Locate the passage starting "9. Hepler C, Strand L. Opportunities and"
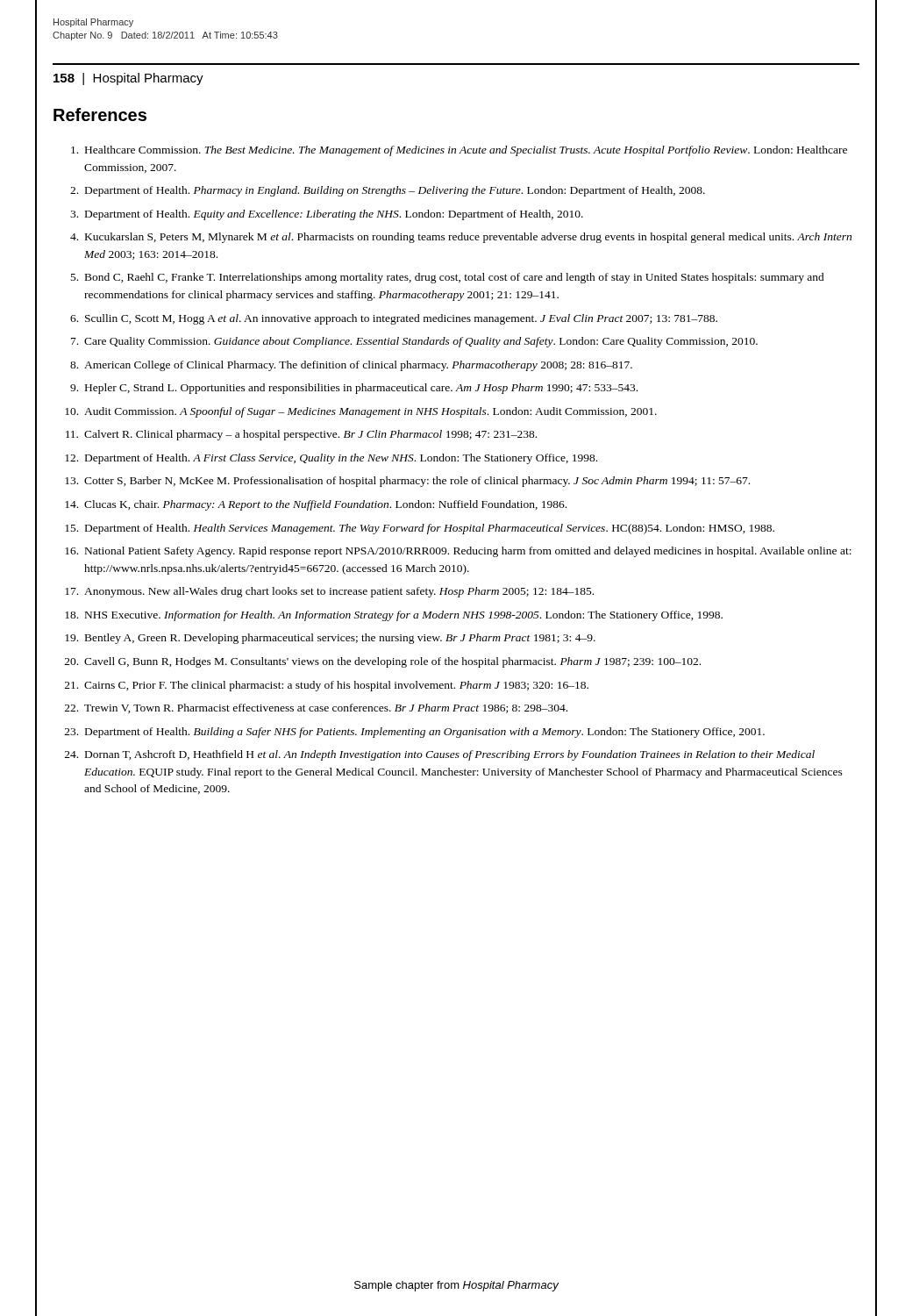Viewport: 912px width, 1316px height. pos(456,388)
